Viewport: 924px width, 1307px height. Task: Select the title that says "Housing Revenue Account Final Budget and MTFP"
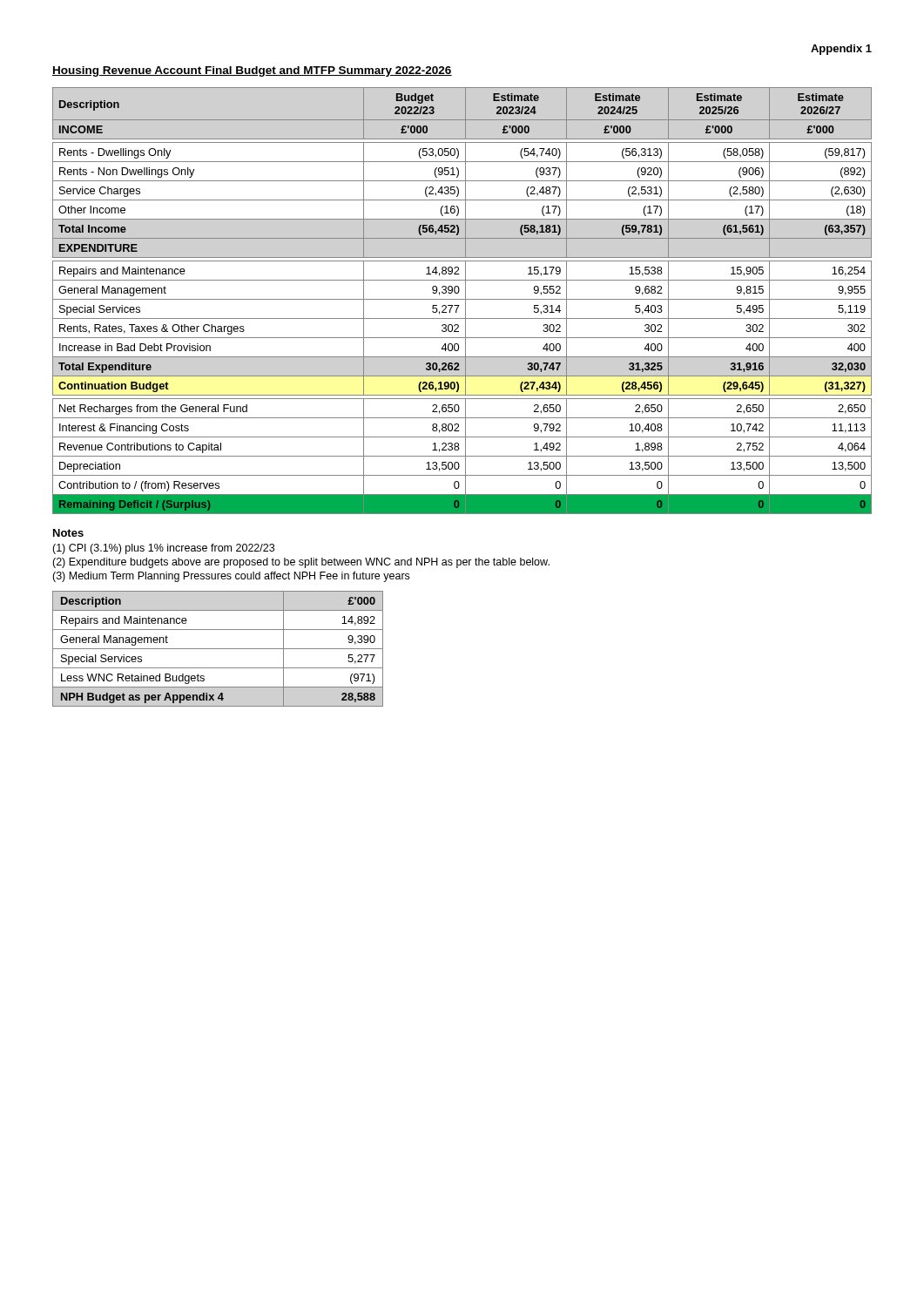tap(252, 70)
